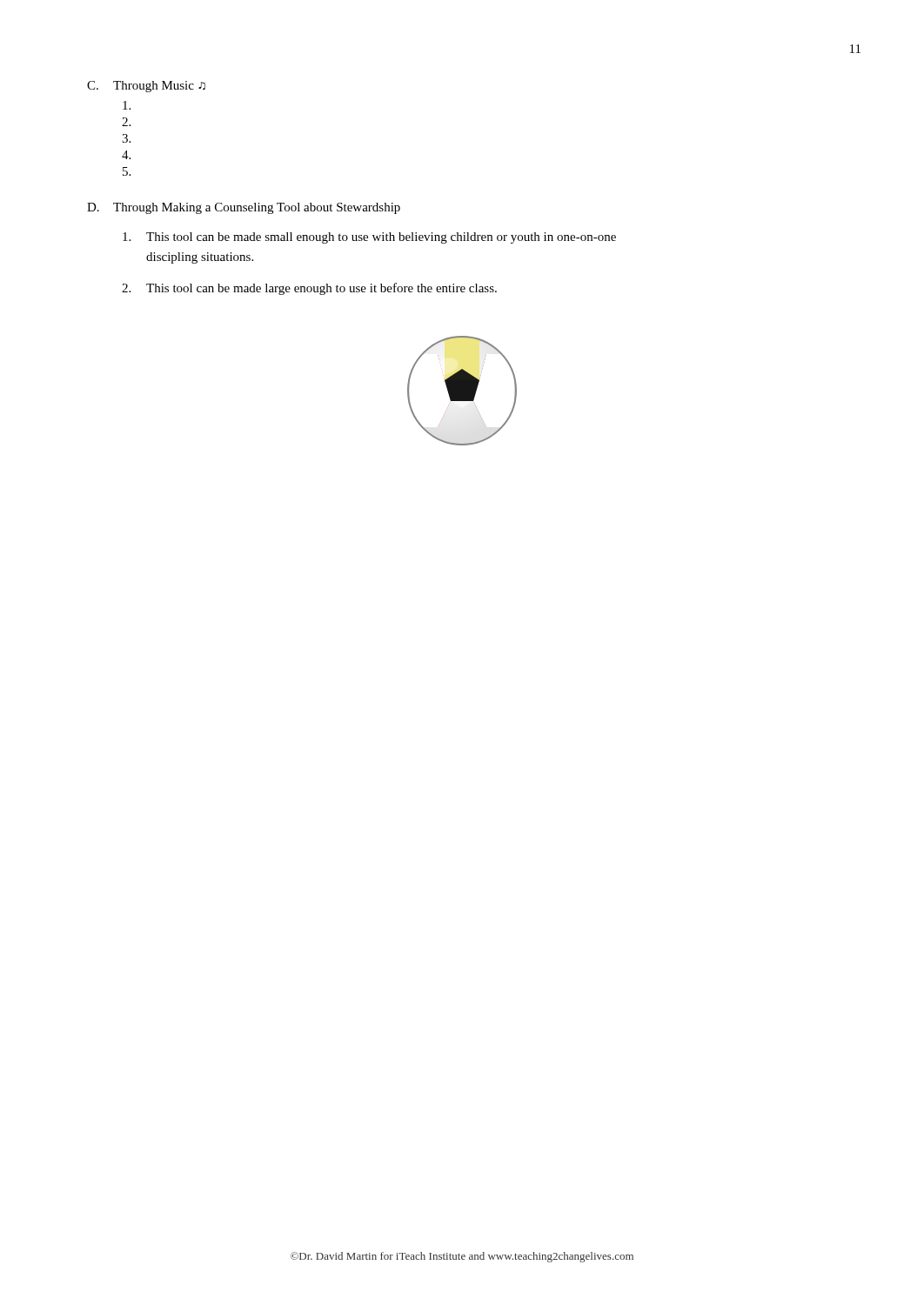The image size is (924, 1305).
Task: Click the passage that begins "This tool can be"
Action: [386, 247]
